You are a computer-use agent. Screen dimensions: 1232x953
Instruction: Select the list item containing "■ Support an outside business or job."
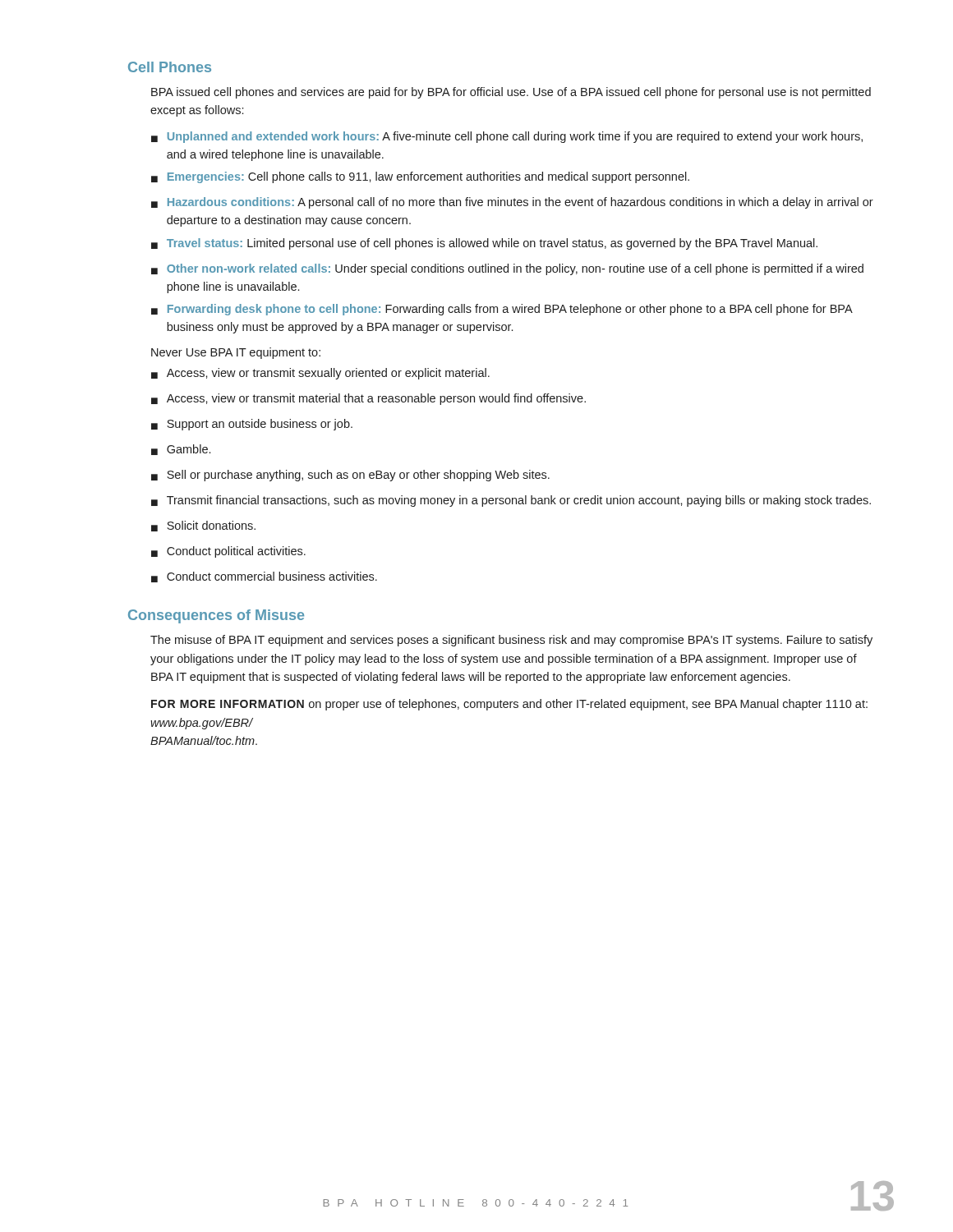point(252,425)
